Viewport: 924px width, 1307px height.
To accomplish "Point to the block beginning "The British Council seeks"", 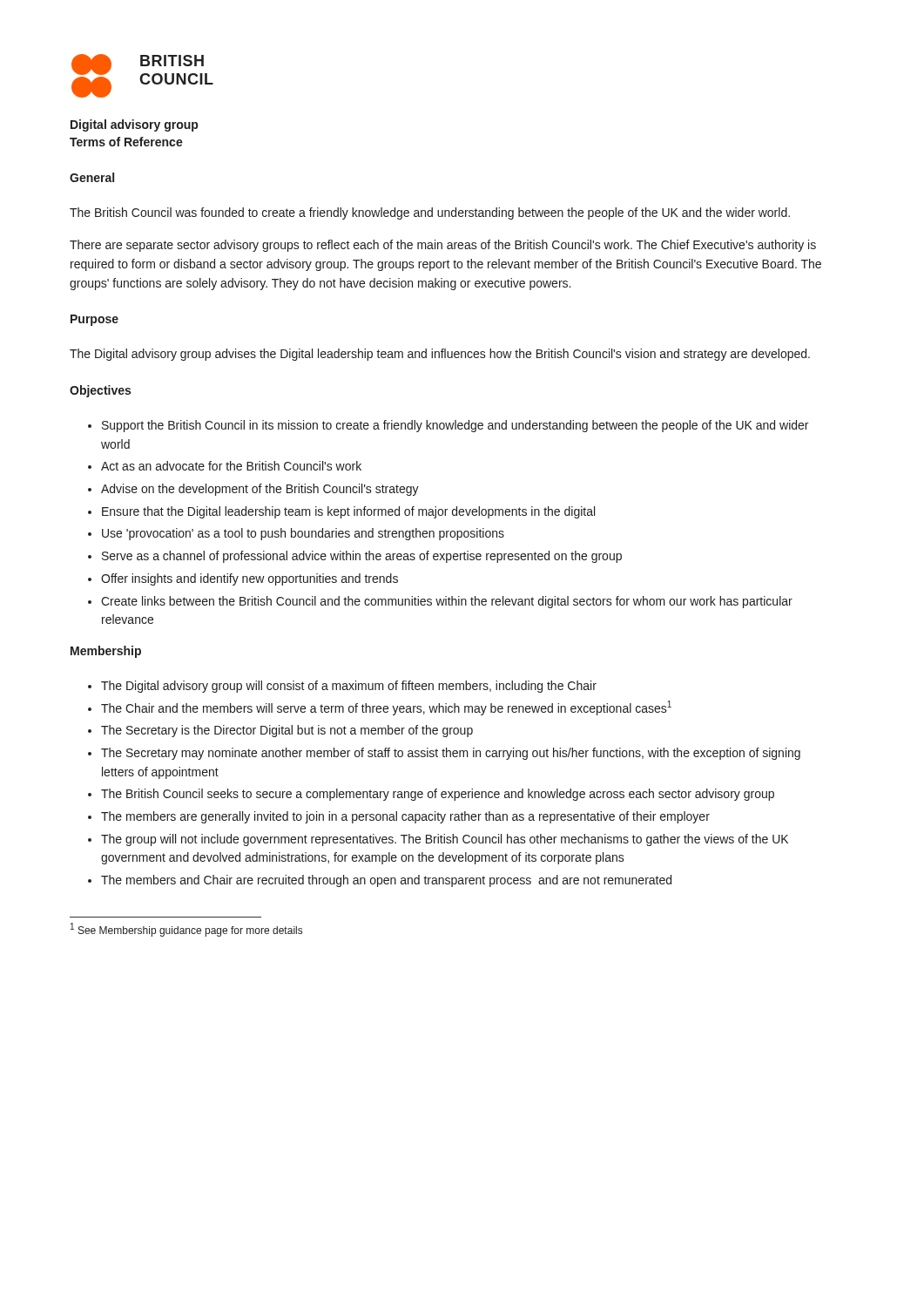I will click(438, 794).
